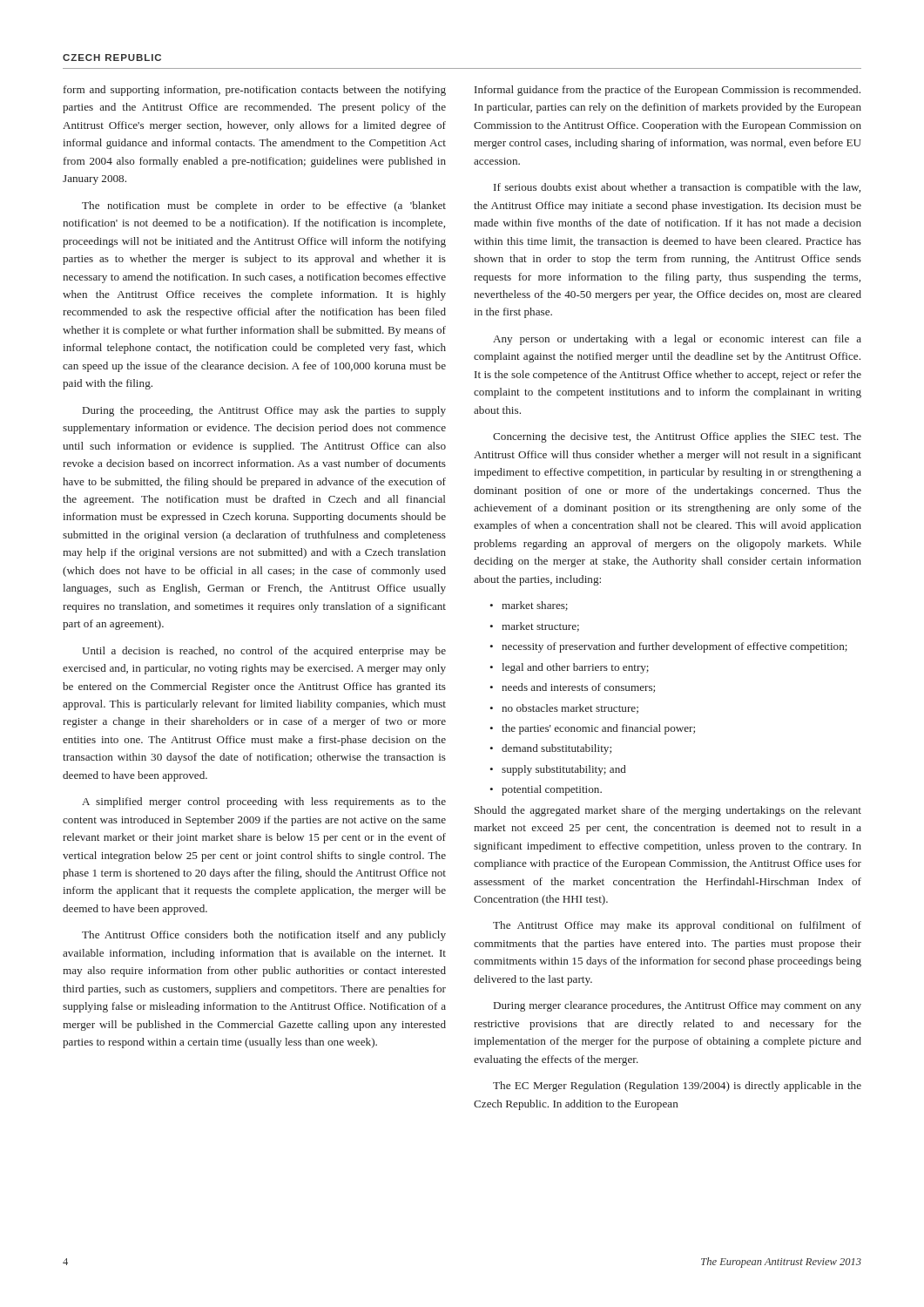Where is the passage that starts "If serious doubts exist about whether a"?
This screenshot has width=924, height=1307.
(x=667, y=250)
